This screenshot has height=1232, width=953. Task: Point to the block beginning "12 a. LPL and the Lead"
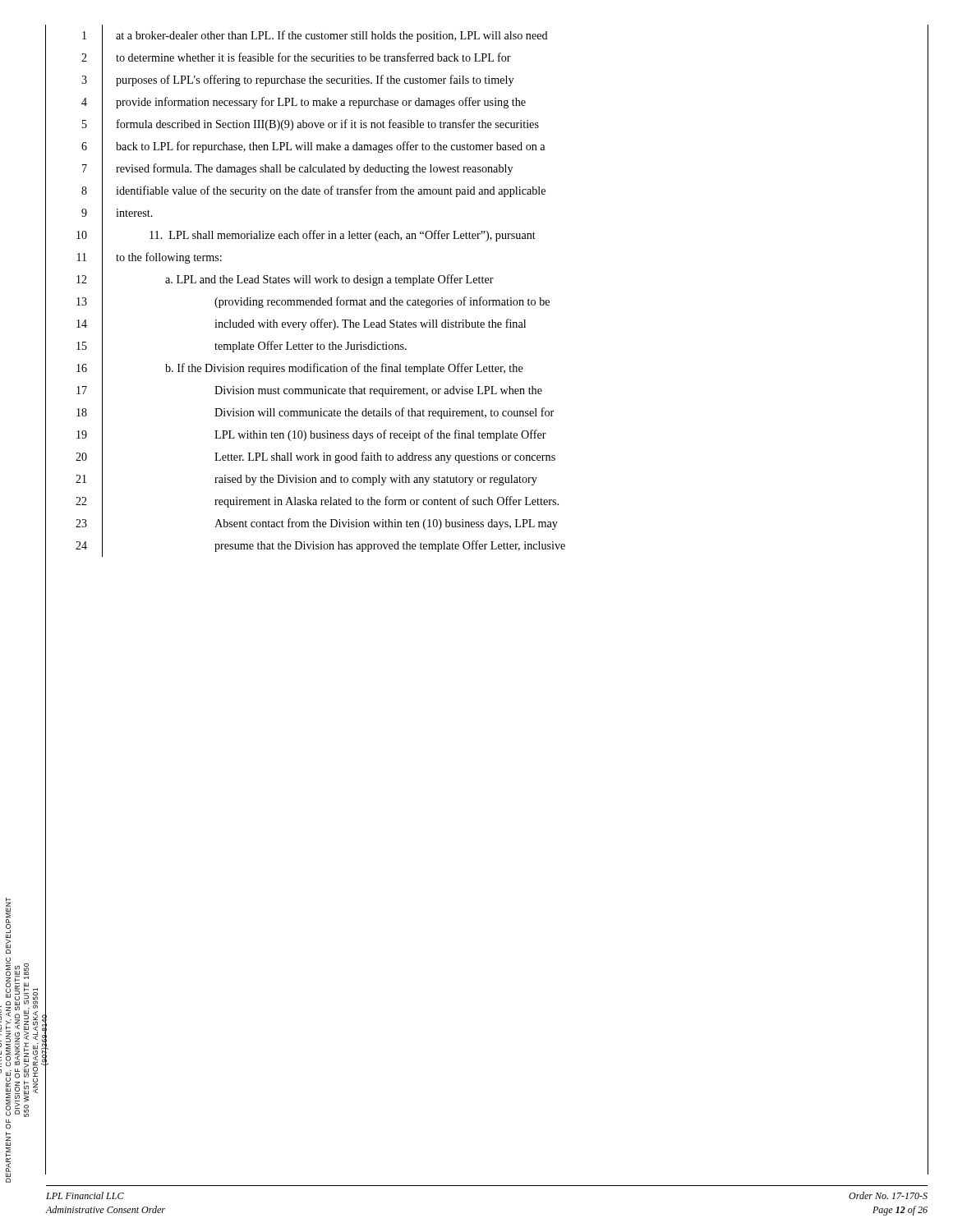(x=487, y=280)
